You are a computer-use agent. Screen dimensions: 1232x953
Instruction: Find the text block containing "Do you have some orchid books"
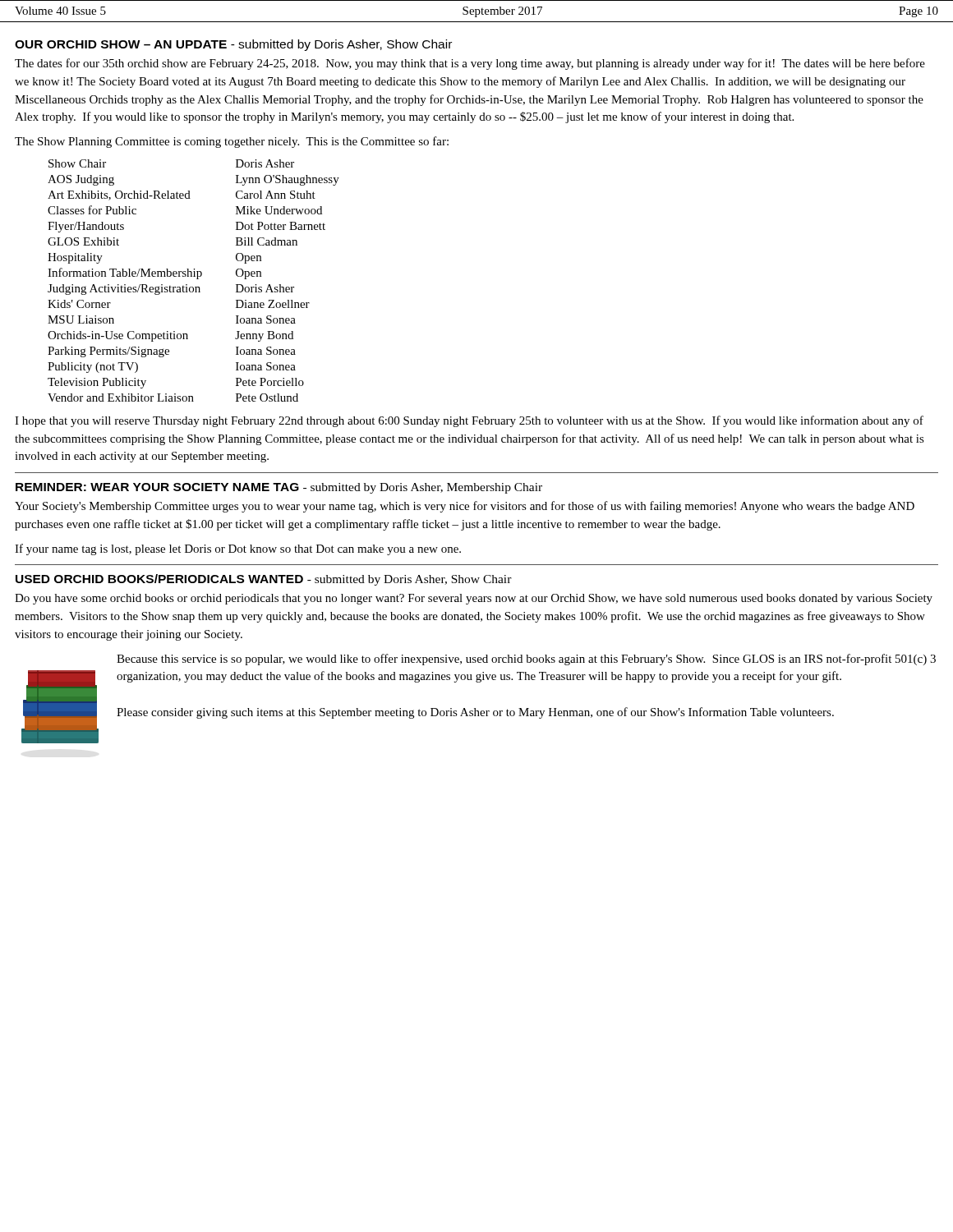coord(474,616)
